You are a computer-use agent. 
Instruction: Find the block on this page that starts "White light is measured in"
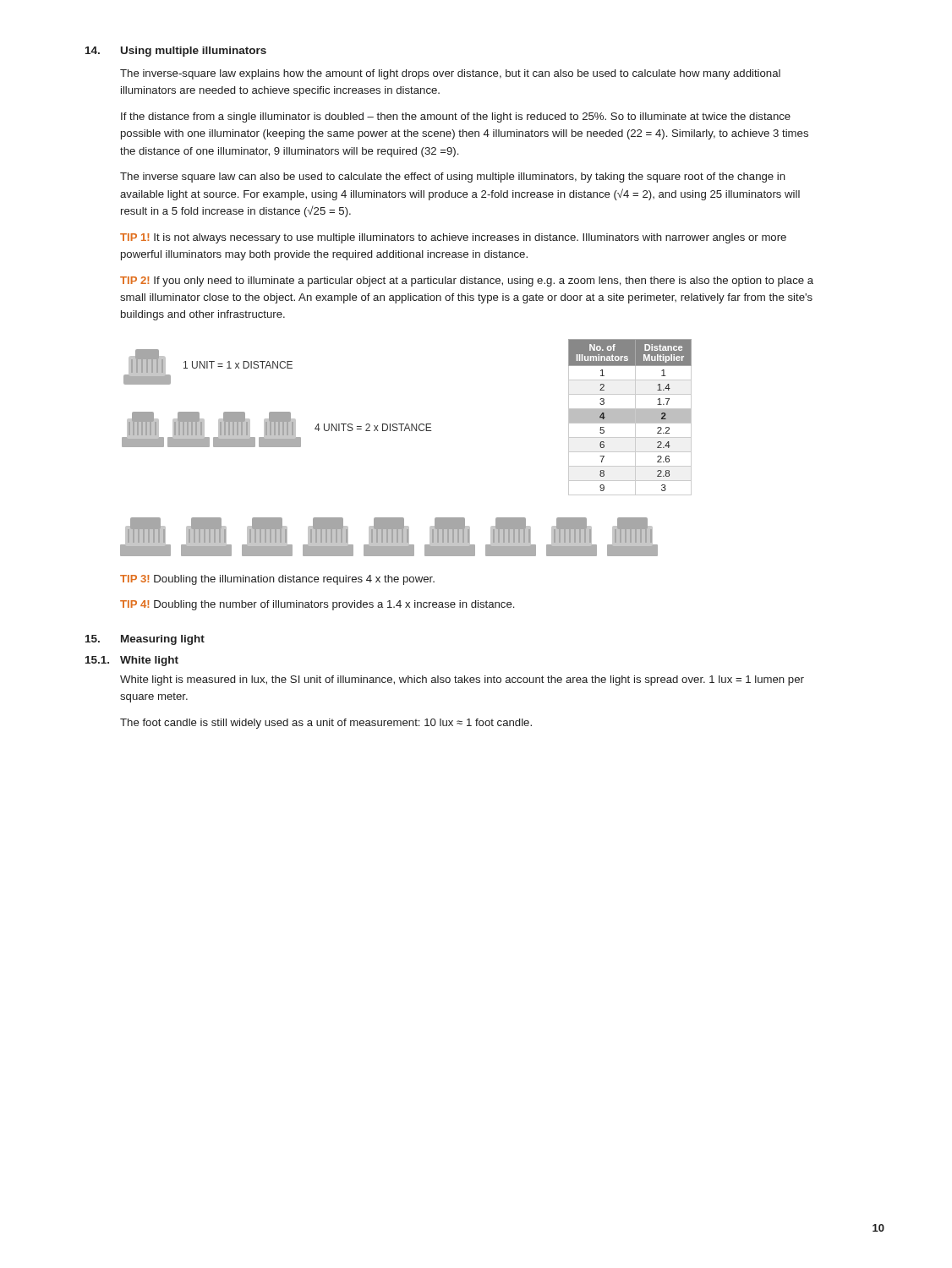point(462,688)
